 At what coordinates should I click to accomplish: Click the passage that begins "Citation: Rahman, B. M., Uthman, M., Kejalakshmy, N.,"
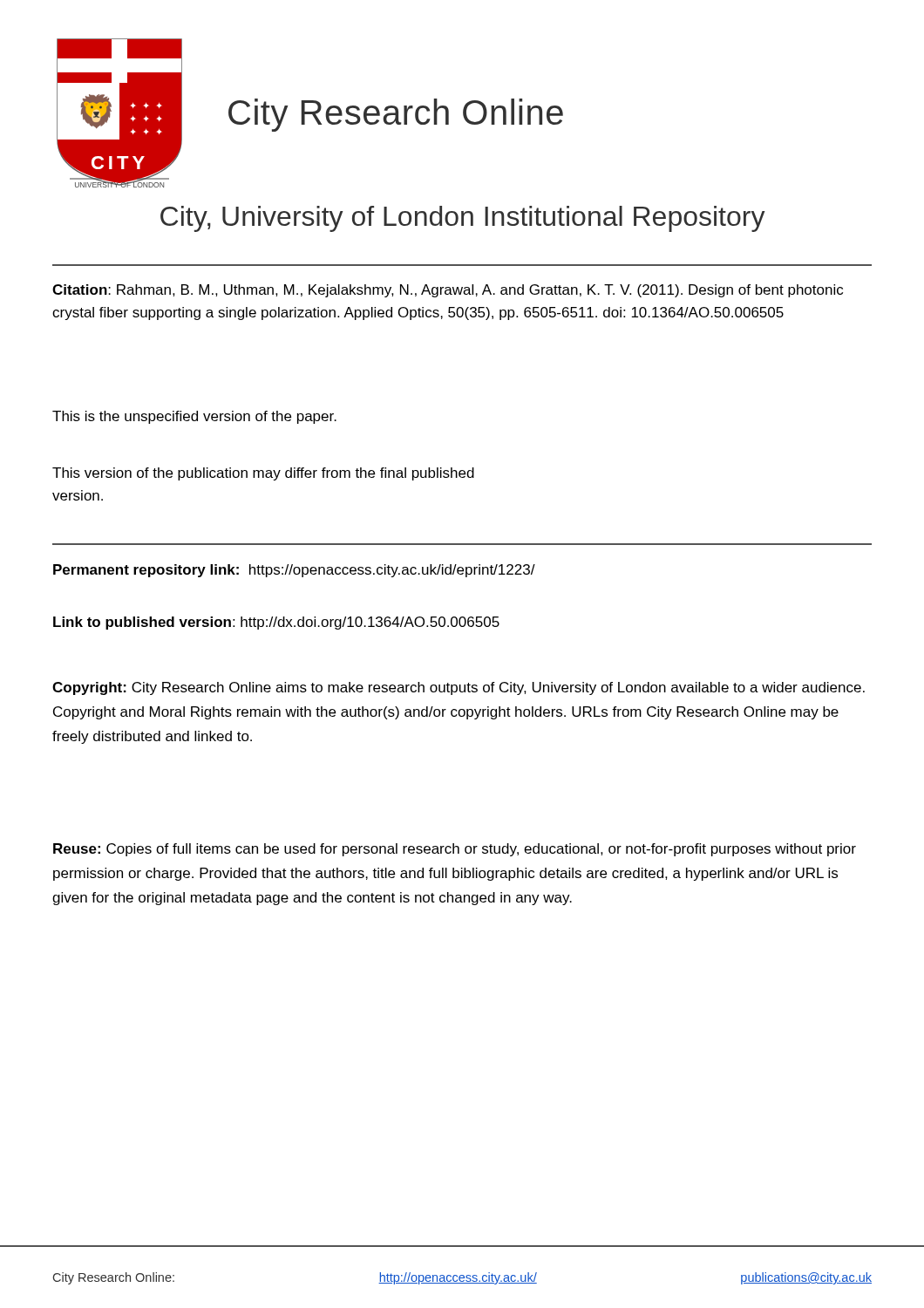point(448,301)
